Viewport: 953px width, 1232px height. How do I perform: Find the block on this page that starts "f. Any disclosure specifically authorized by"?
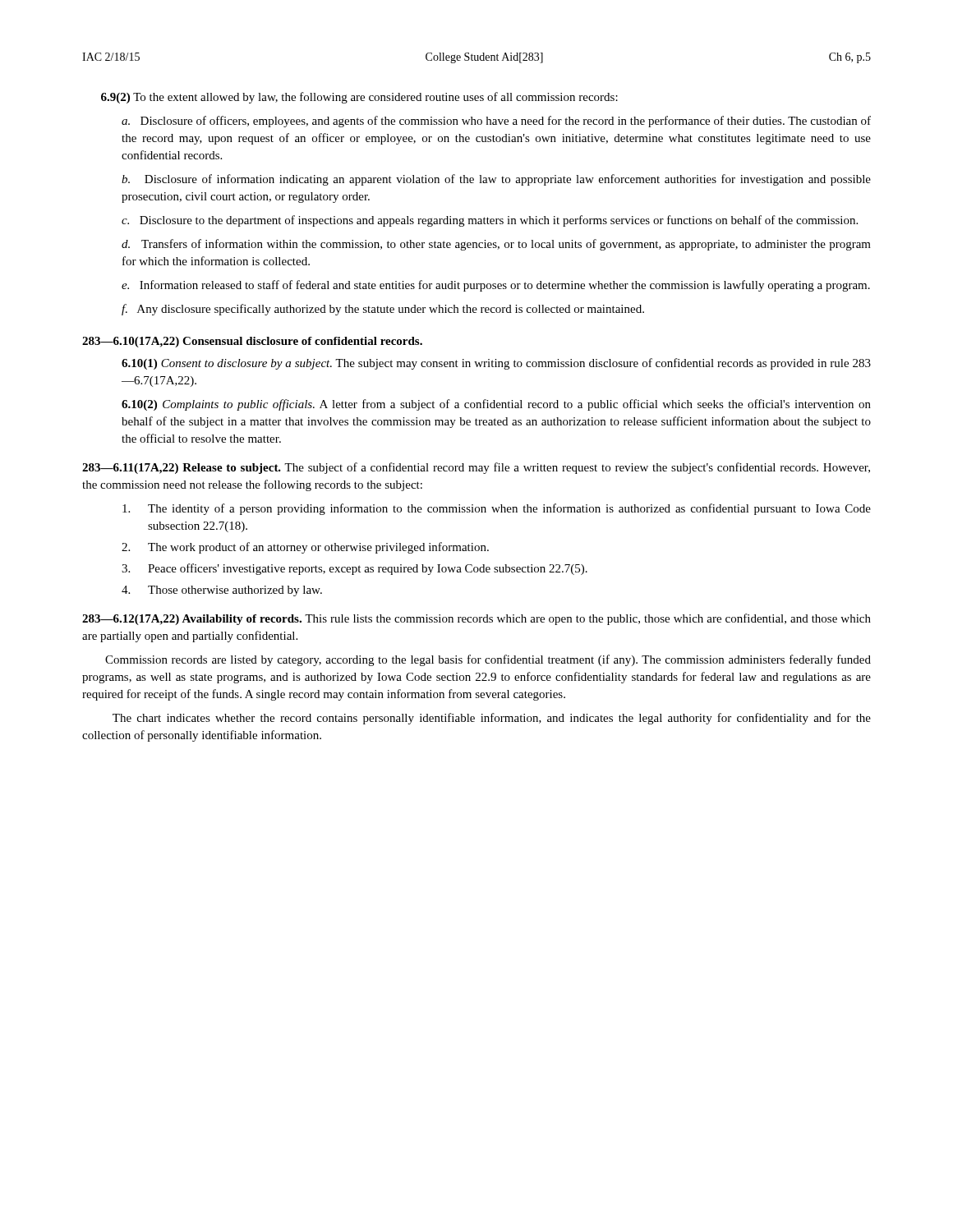[383, 308]
